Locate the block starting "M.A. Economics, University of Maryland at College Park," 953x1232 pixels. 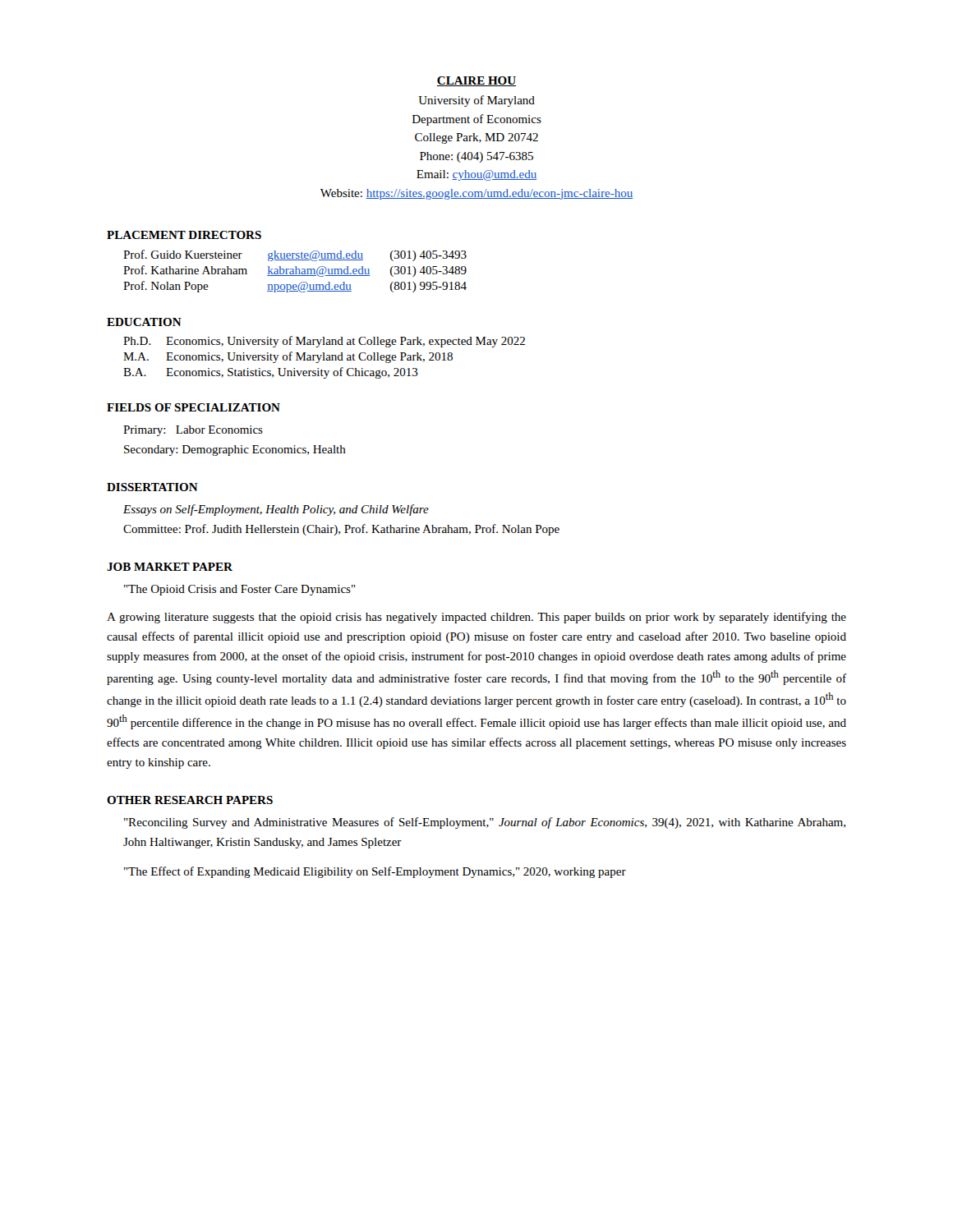(288, 357)
